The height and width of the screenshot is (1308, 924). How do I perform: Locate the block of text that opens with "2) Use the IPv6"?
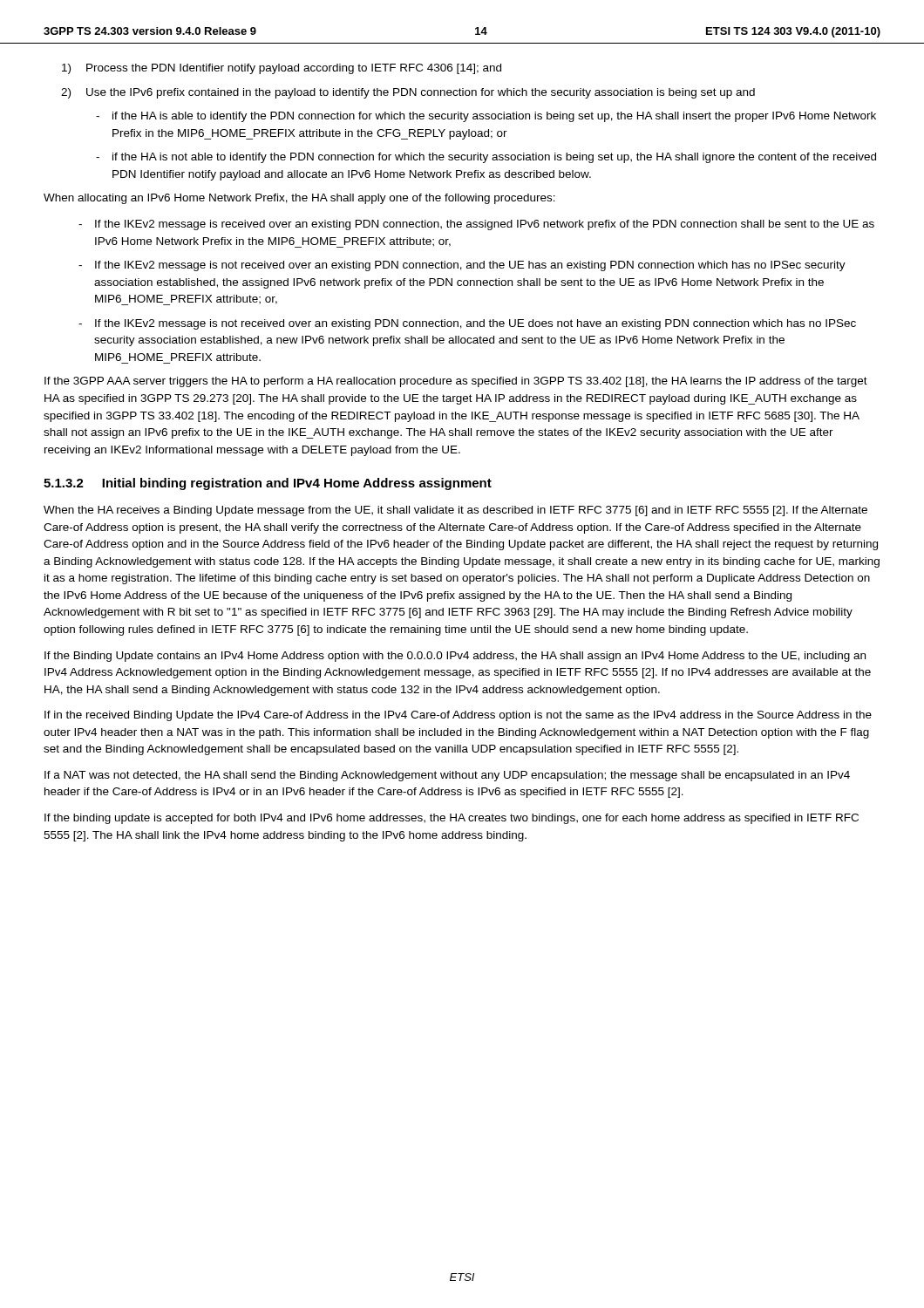tap(471, 92)
